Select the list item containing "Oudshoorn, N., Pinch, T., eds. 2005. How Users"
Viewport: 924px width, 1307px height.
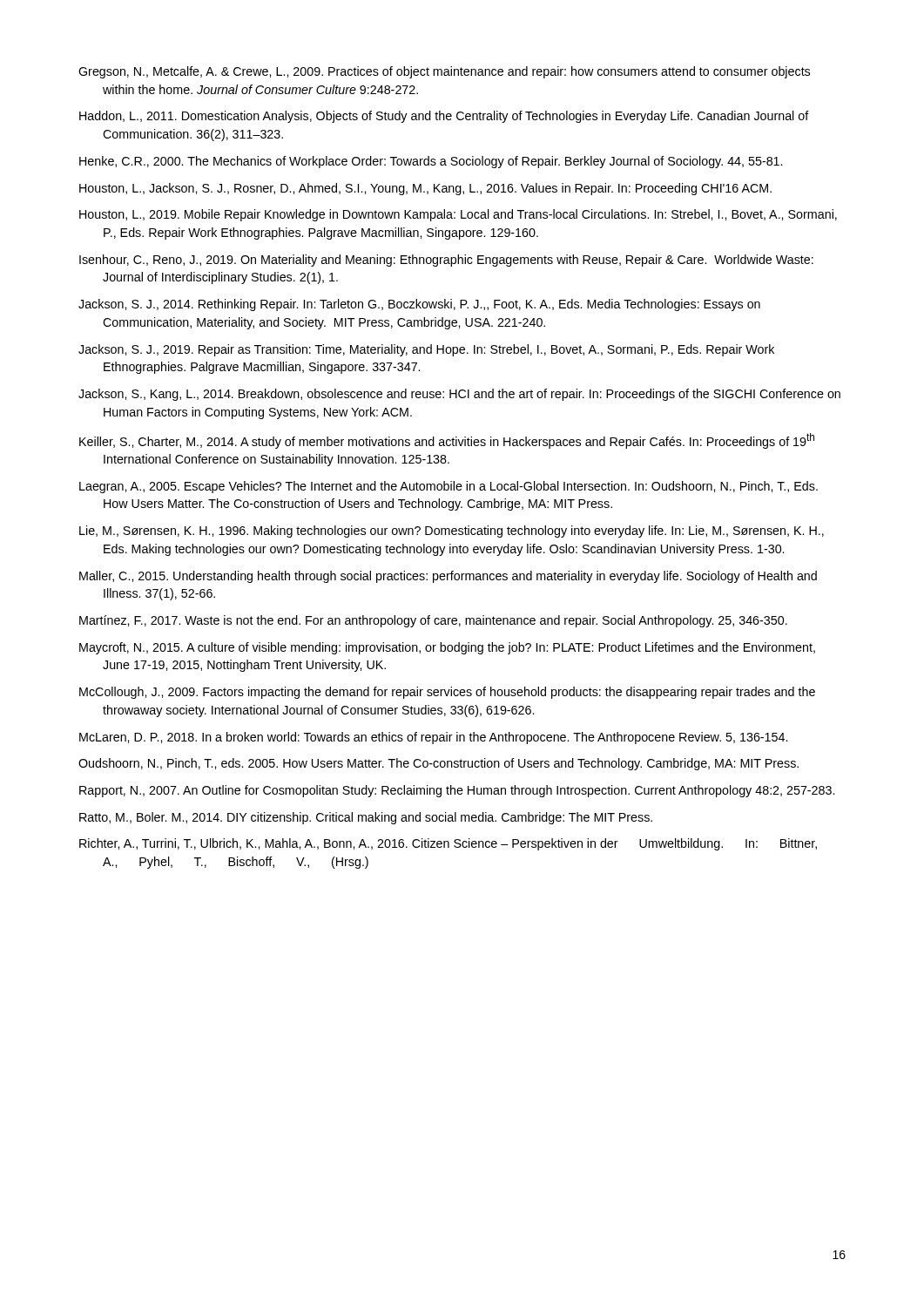click(439, 764)
